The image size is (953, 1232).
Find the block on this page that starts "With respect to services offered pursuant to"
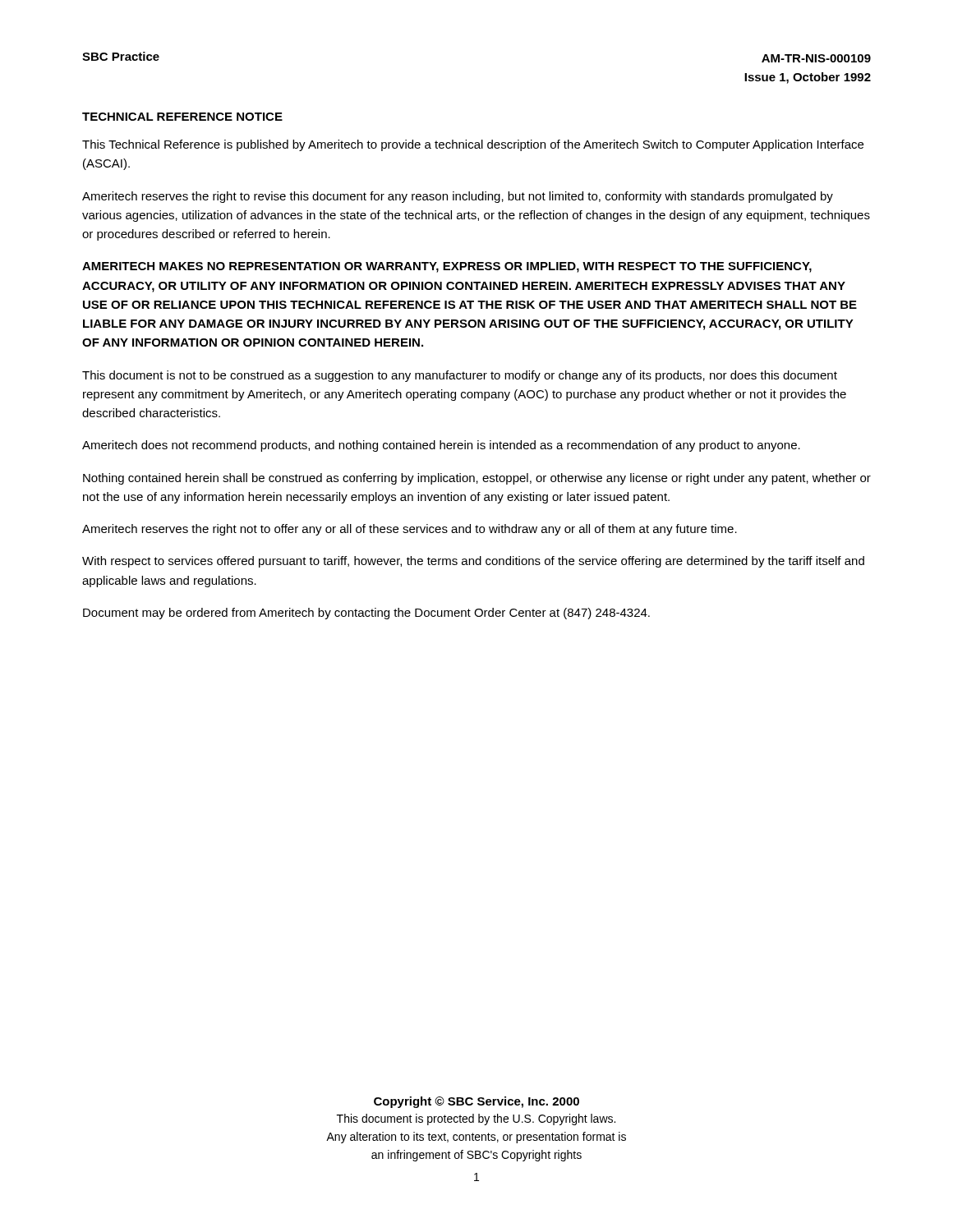click(473, 570)
